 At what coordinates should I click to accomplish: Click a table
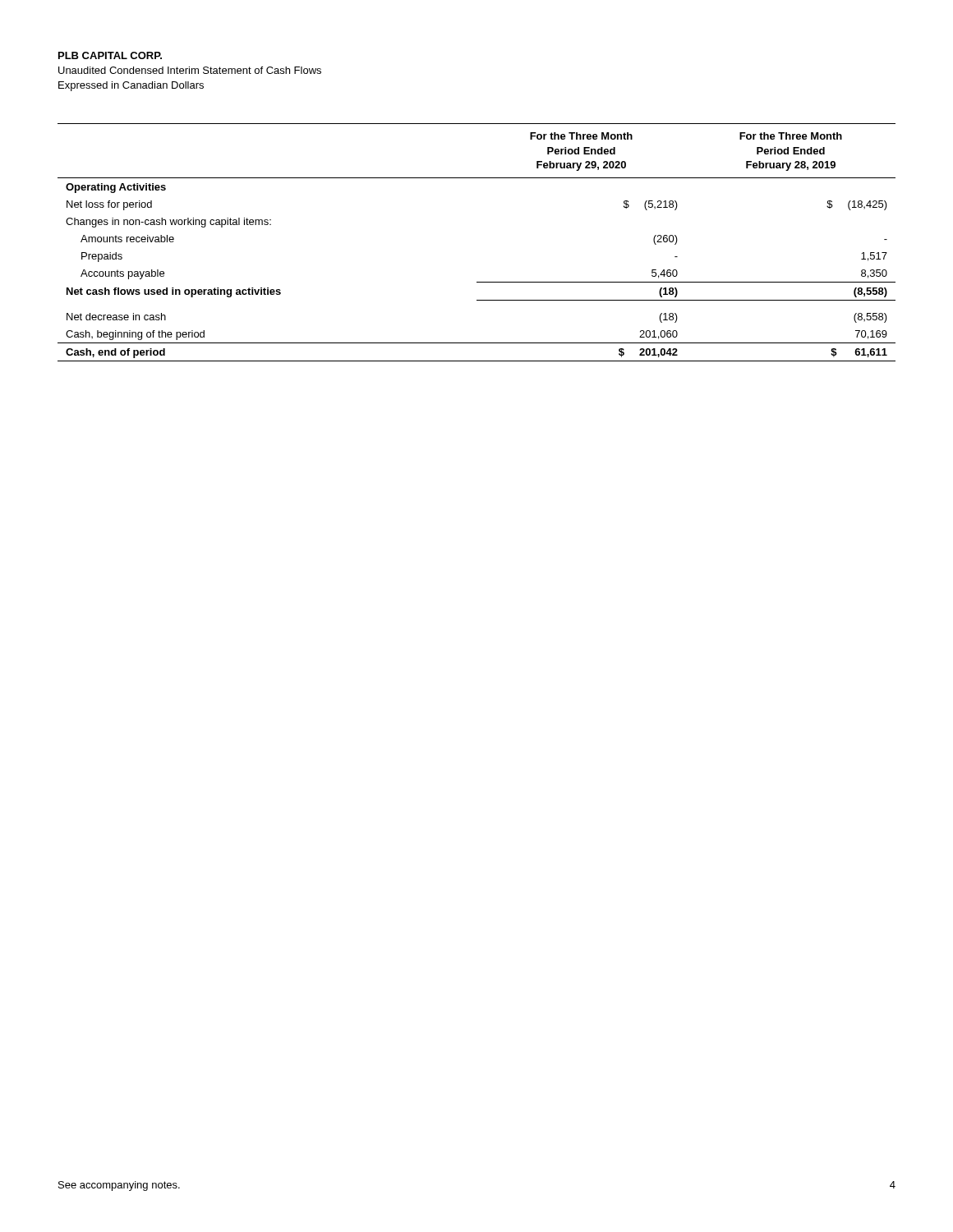click(x=476, y=242)
